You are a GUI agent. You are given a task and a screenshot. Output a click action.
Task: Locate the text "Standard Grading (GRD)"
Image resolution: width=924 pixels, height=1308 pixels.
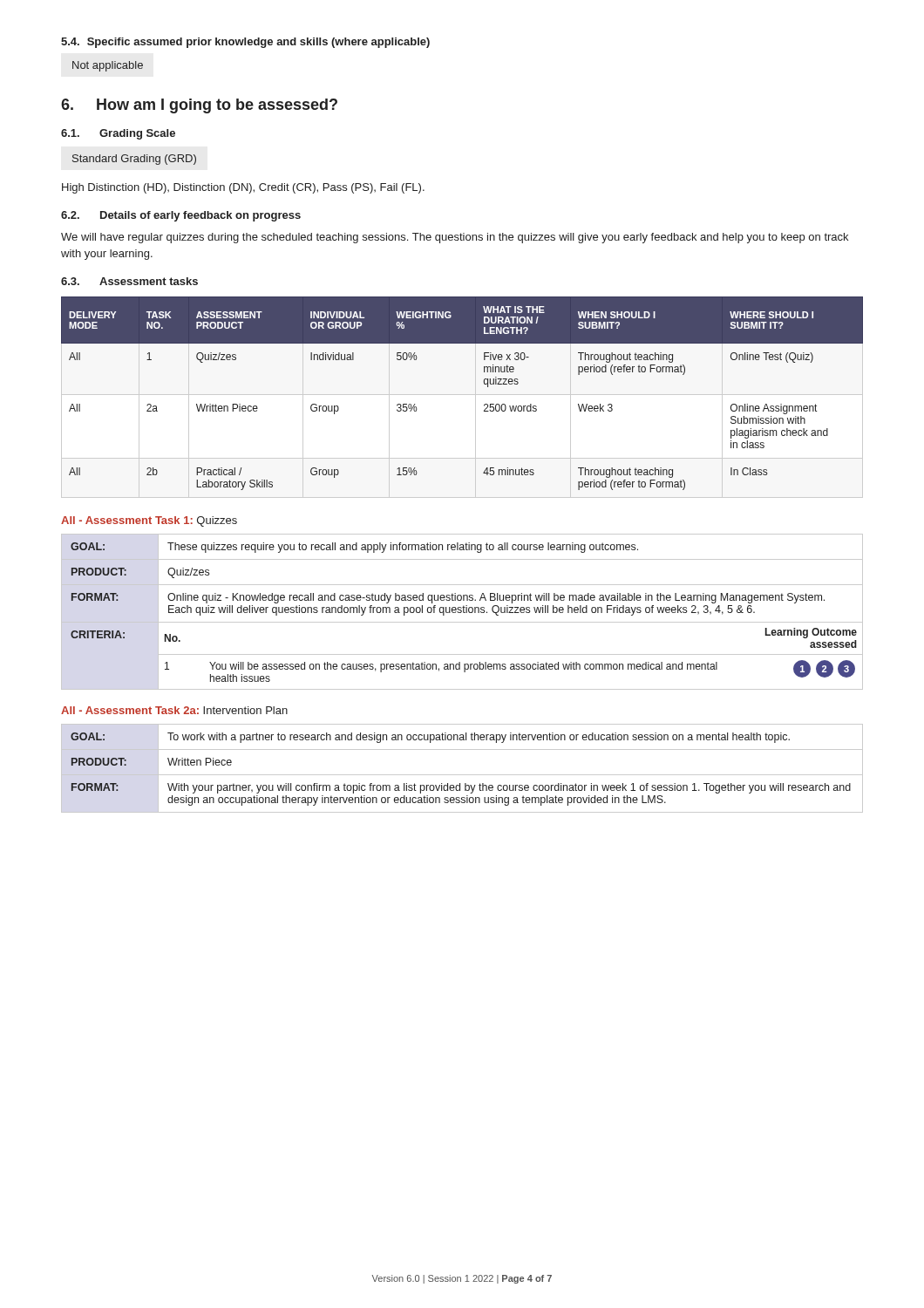(134, 158)
